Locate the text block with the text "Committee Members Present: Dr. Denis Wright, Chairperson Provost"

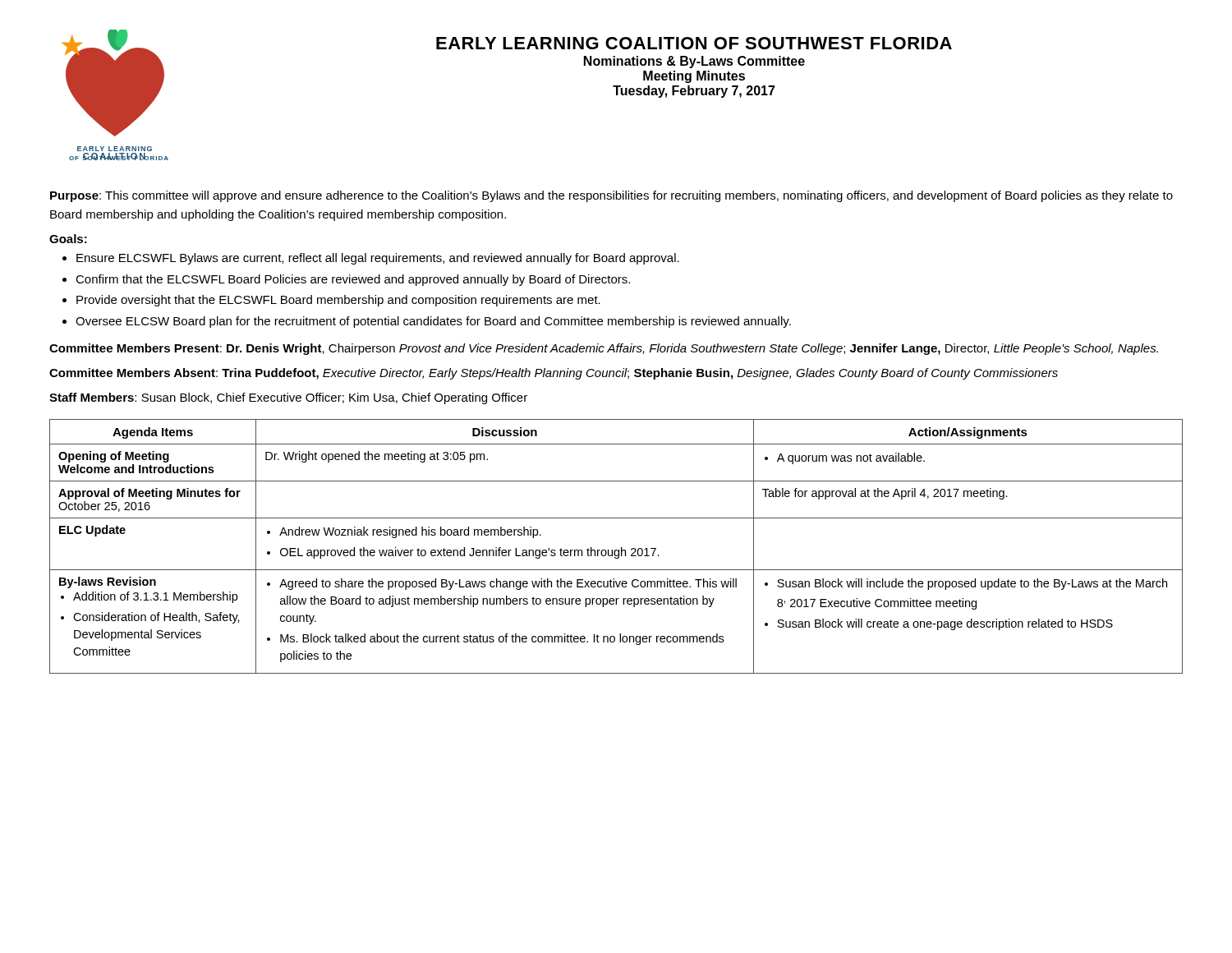pos(604,348)
